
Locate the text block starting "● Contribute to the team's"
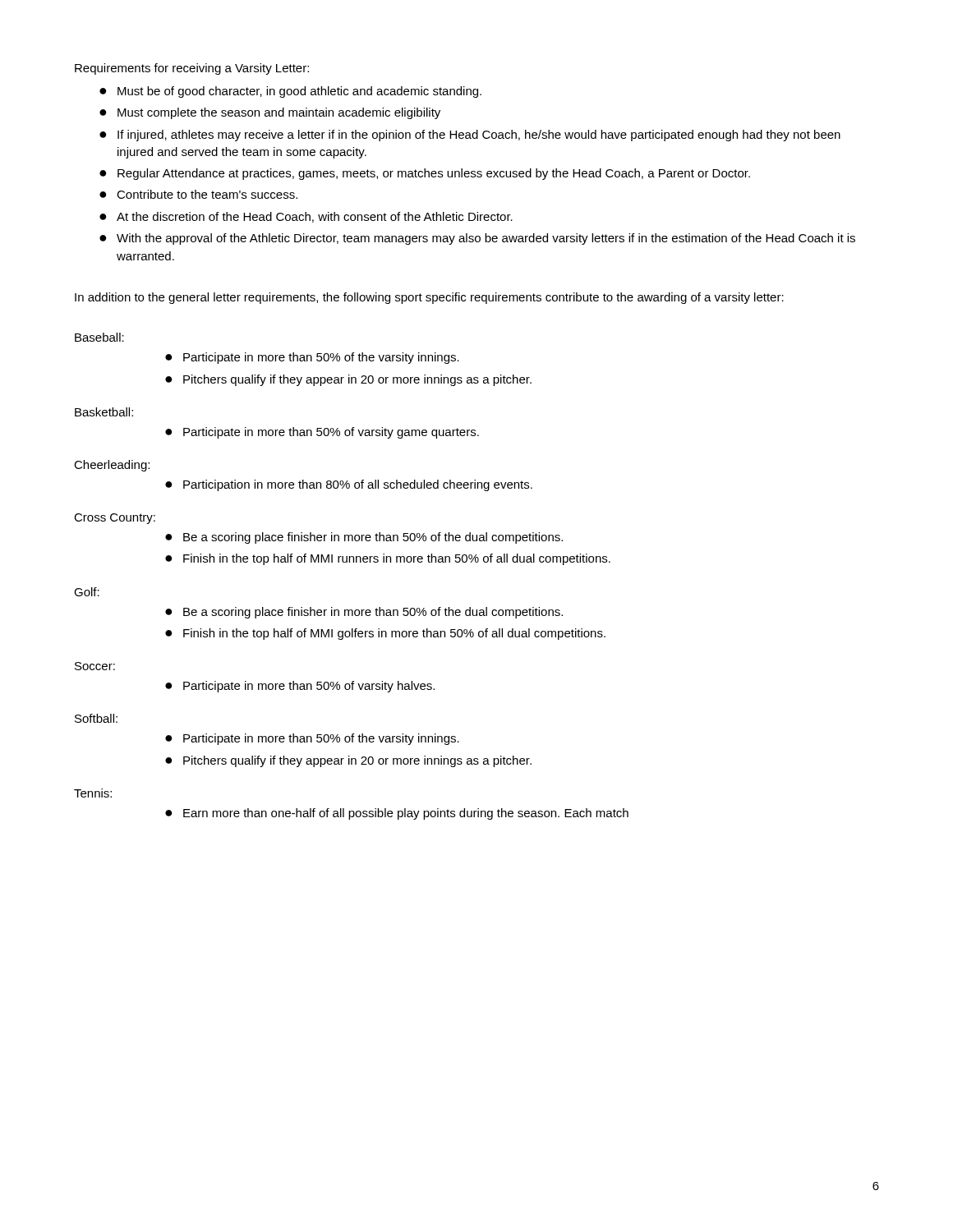(198, 194)
